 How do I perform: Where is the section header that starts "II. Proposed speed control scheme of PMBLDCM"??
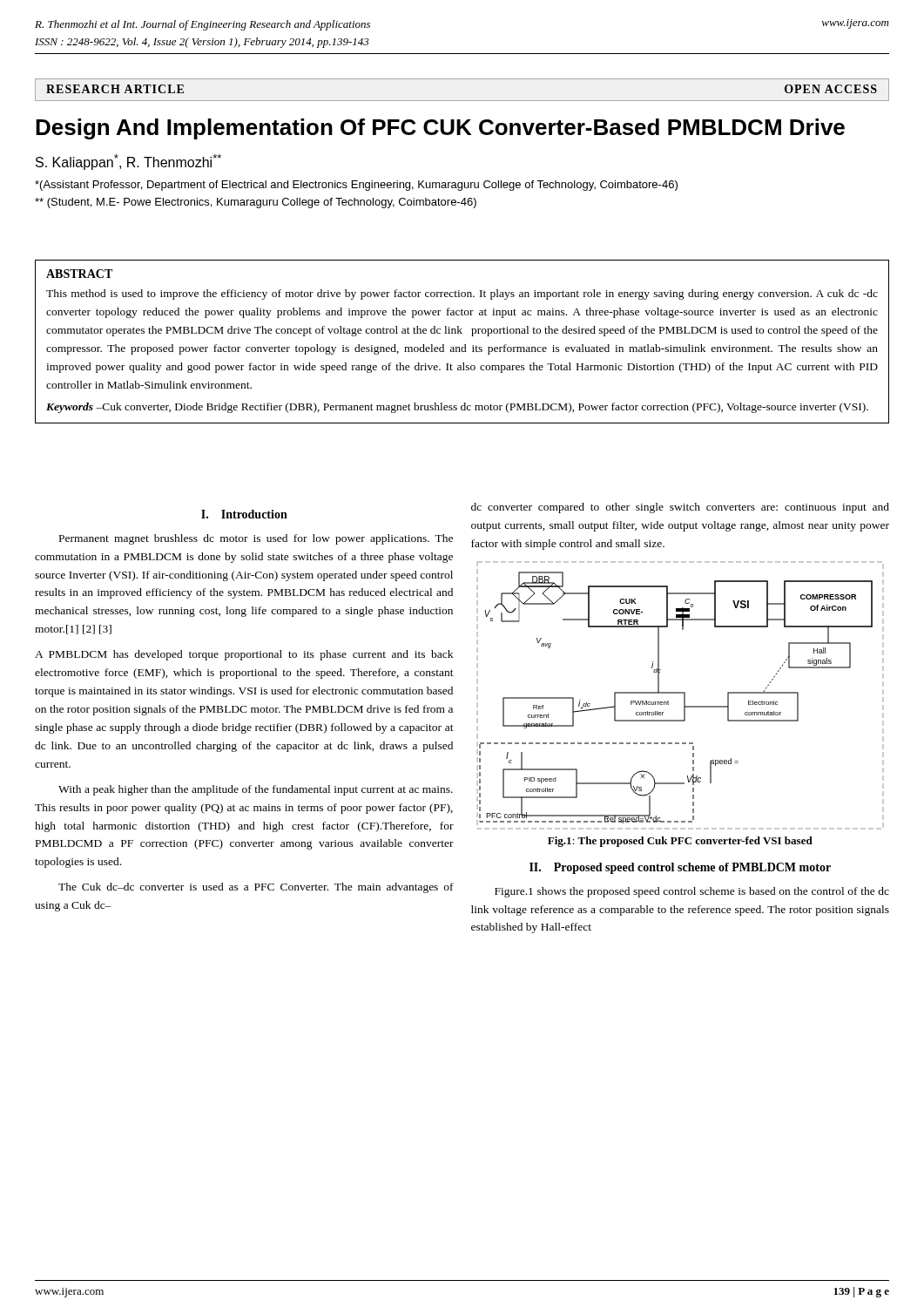pyautogui.click(x=680, y=868)
